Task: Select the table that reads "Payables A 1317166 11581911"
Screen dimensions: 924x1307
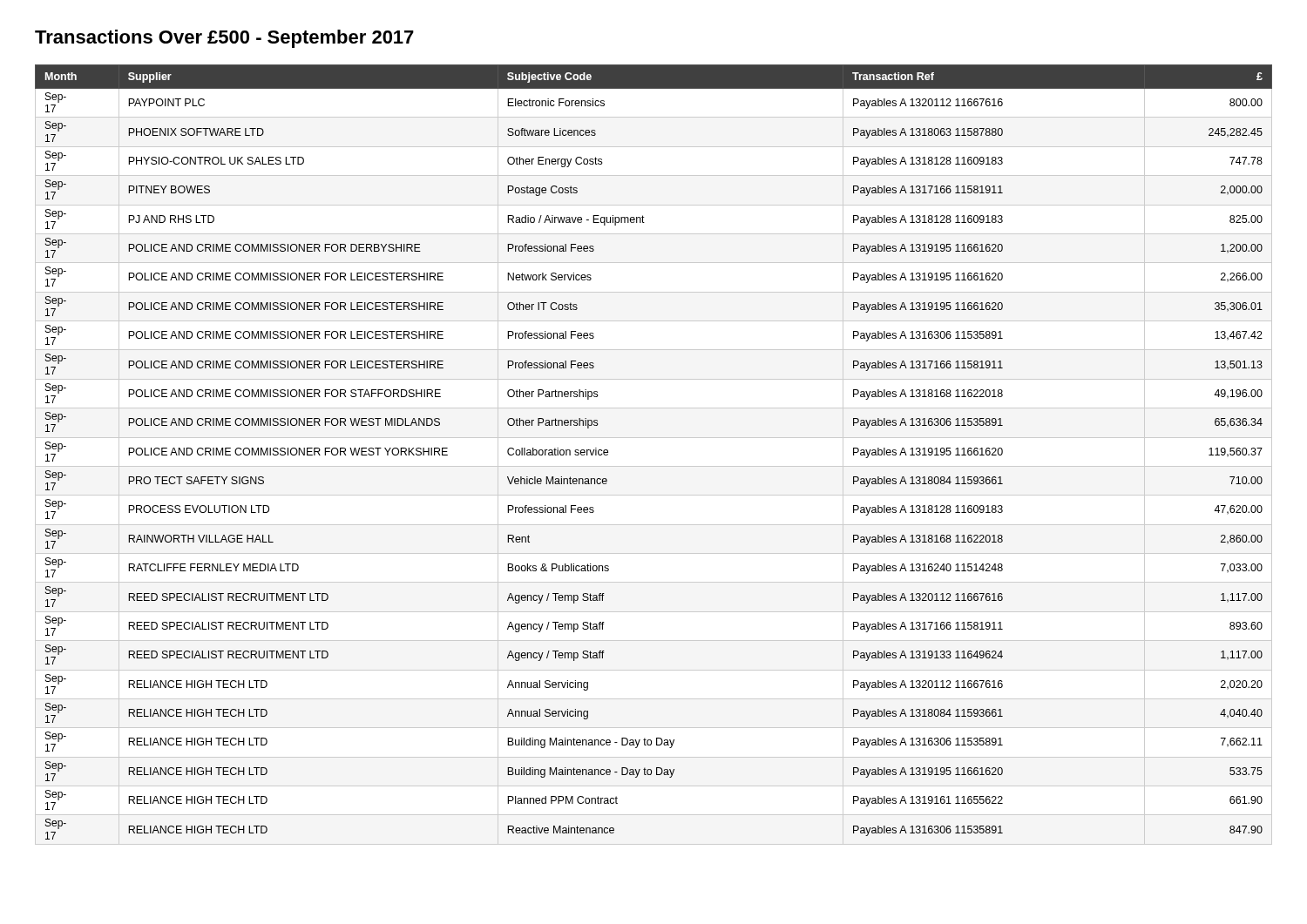Action: point(654,454)
